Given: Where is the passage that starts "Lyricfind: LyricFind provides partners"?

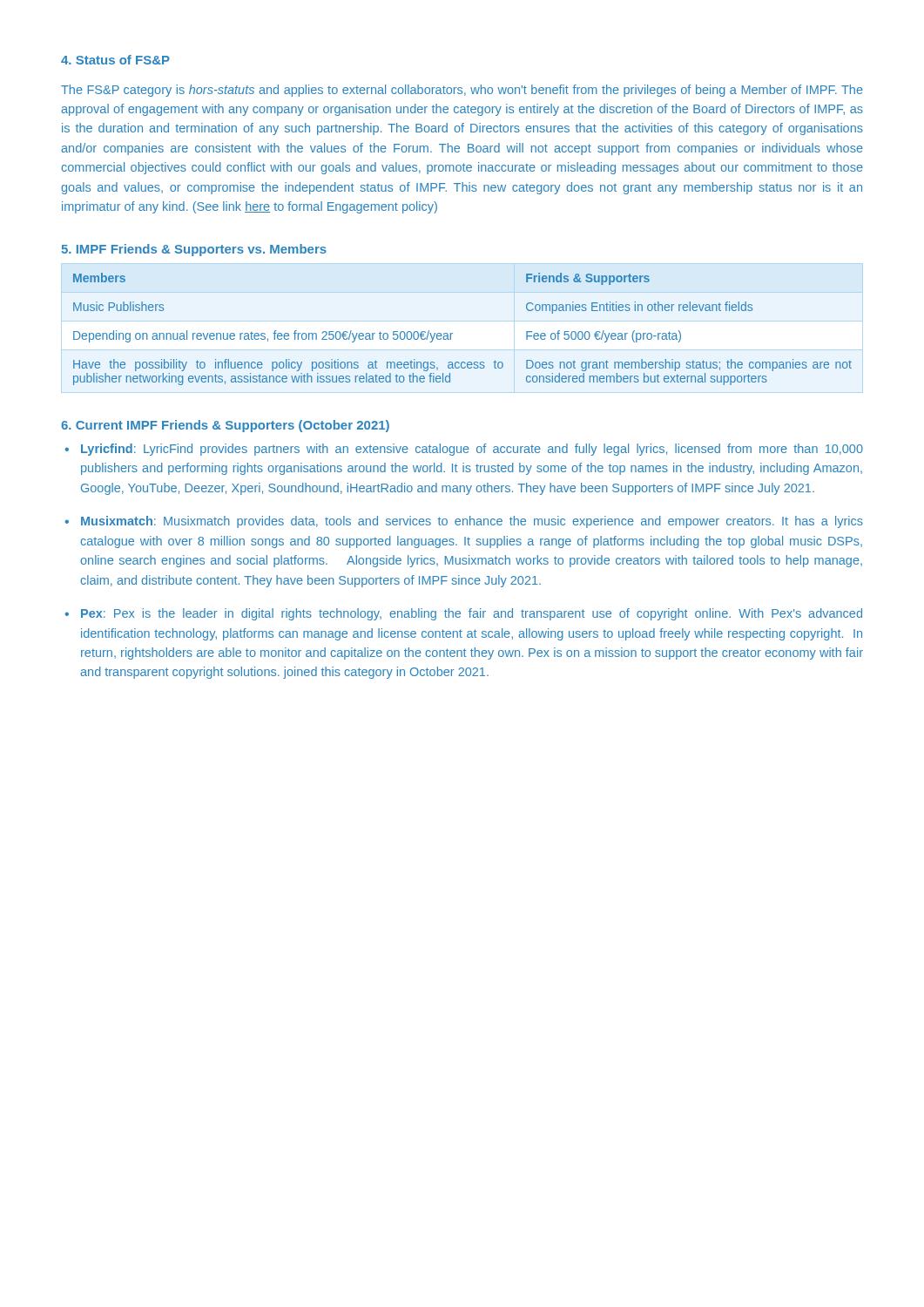Looking at the screenshot, I should pos(472,468).
